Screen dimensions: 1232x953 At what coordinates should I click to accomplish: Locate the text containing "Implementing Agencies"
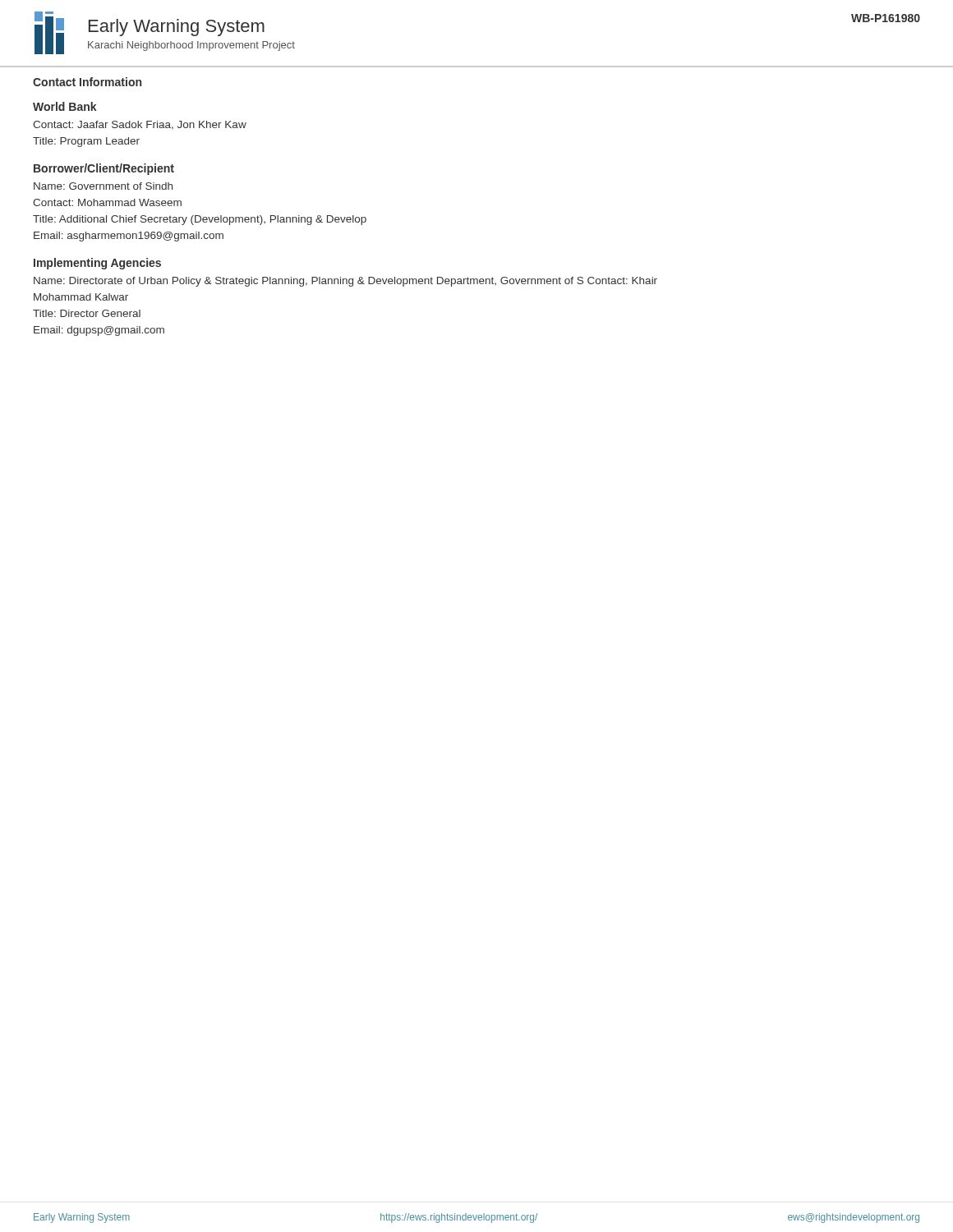[x=97, y=262]
